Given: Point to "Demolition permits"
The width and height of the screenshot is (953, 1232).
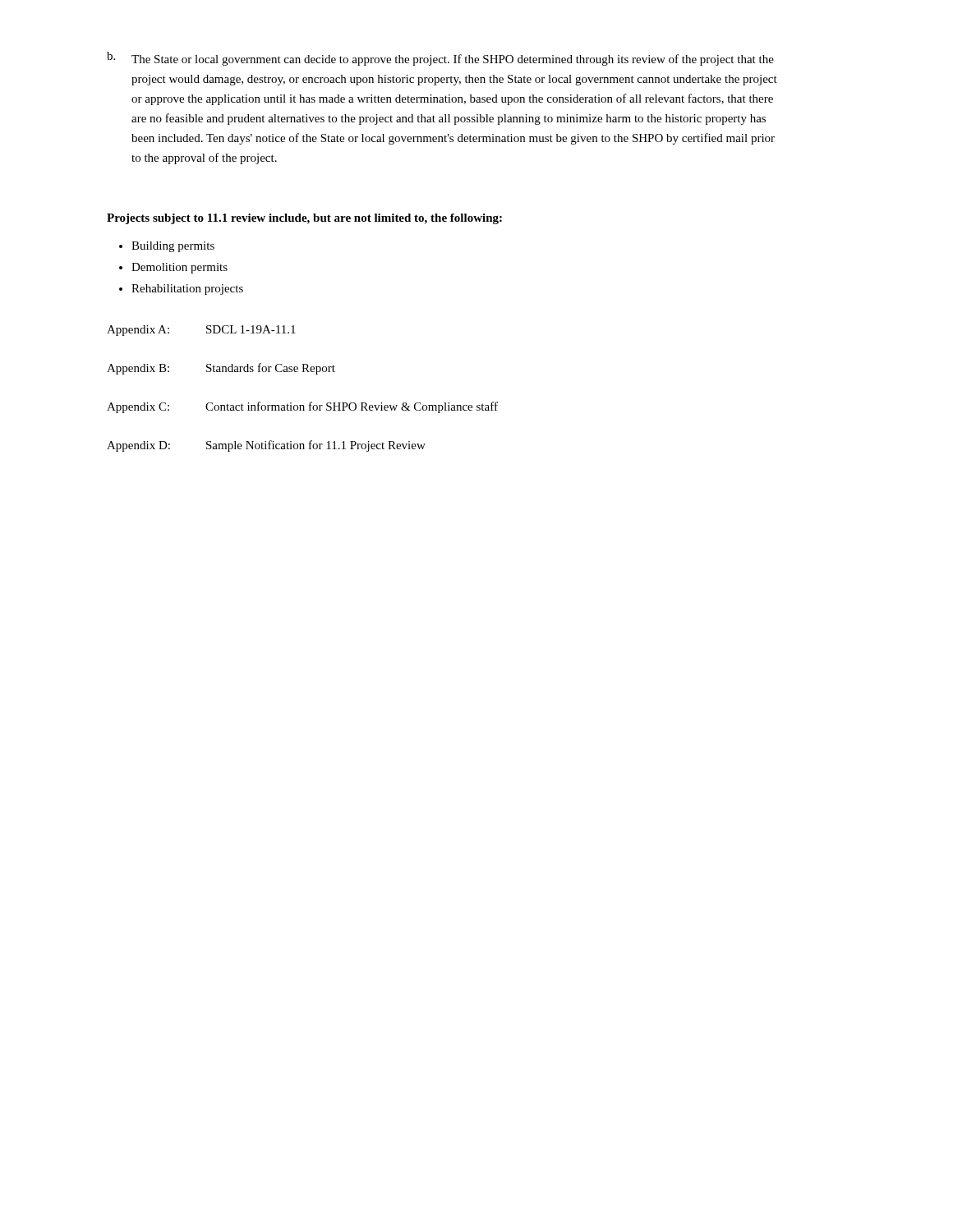Looking at the screenshot, I should [x=180, y=267].
